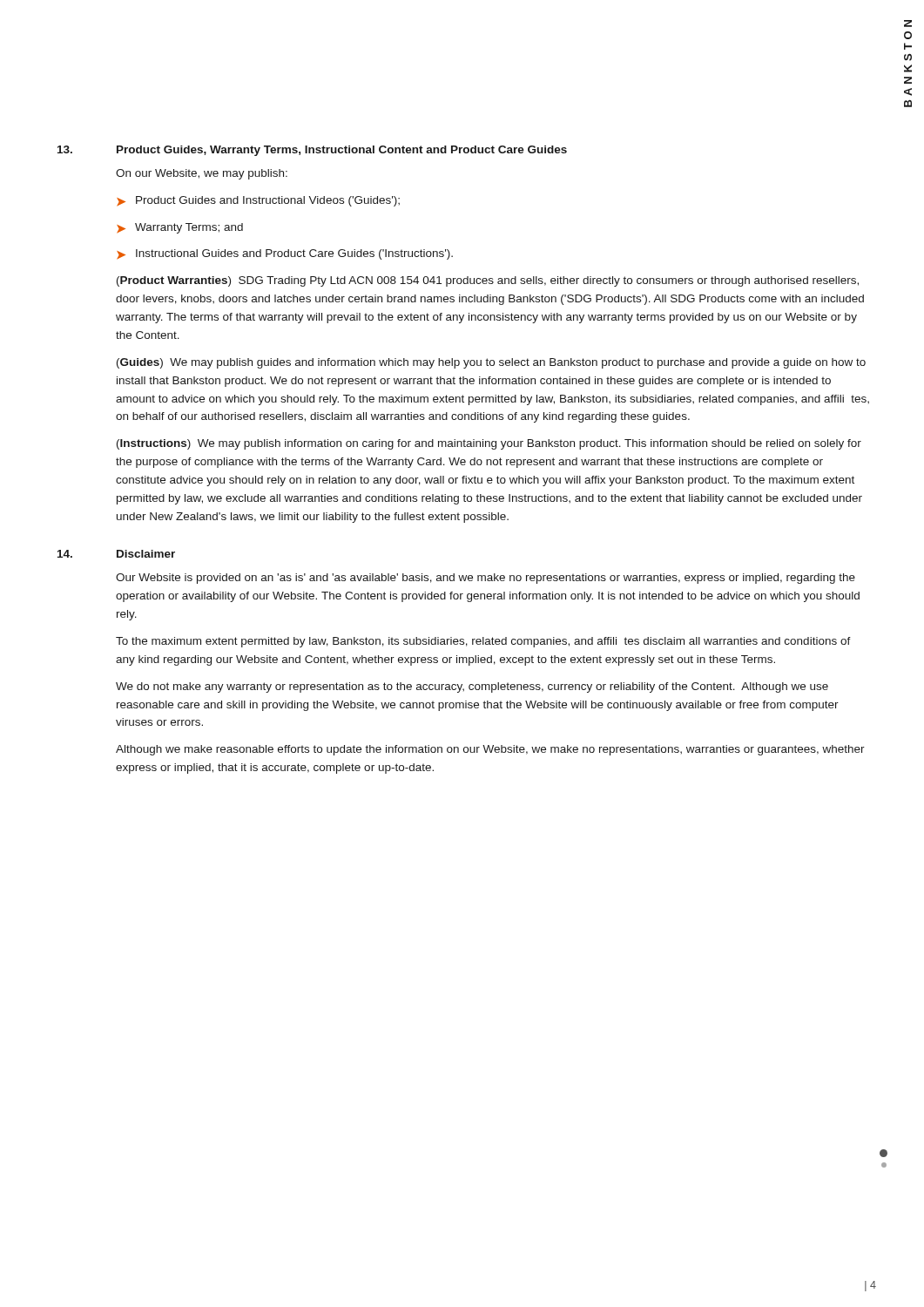Navigate to the element starting "(Product Warranties) SDG Trading"
The width and height of the screenshot is (924, 1307).
pos(494,399)
